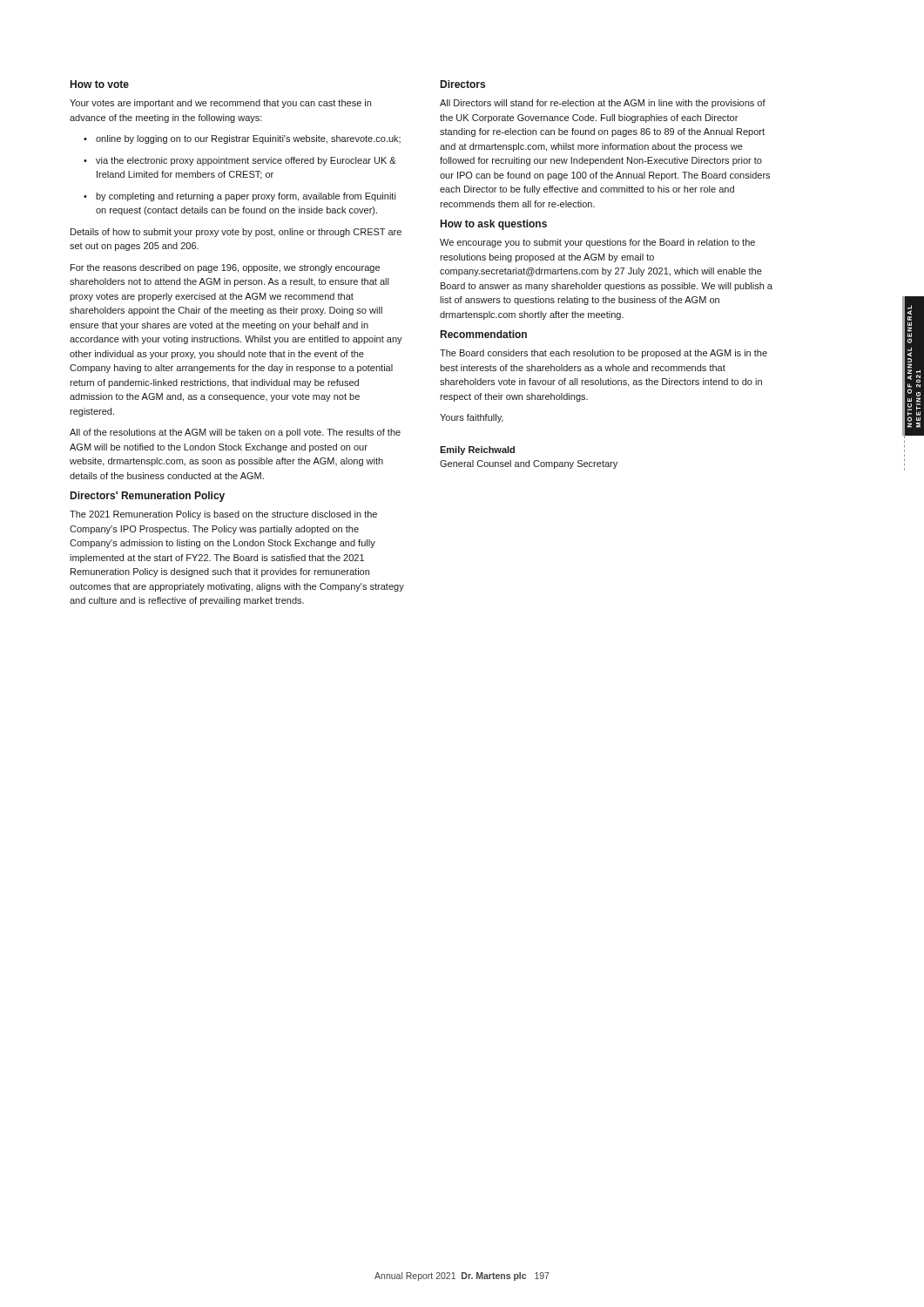This screenshot has height=1307, width=924.
Task: Select the text starting "by completing and returning"
Action: 237,203
